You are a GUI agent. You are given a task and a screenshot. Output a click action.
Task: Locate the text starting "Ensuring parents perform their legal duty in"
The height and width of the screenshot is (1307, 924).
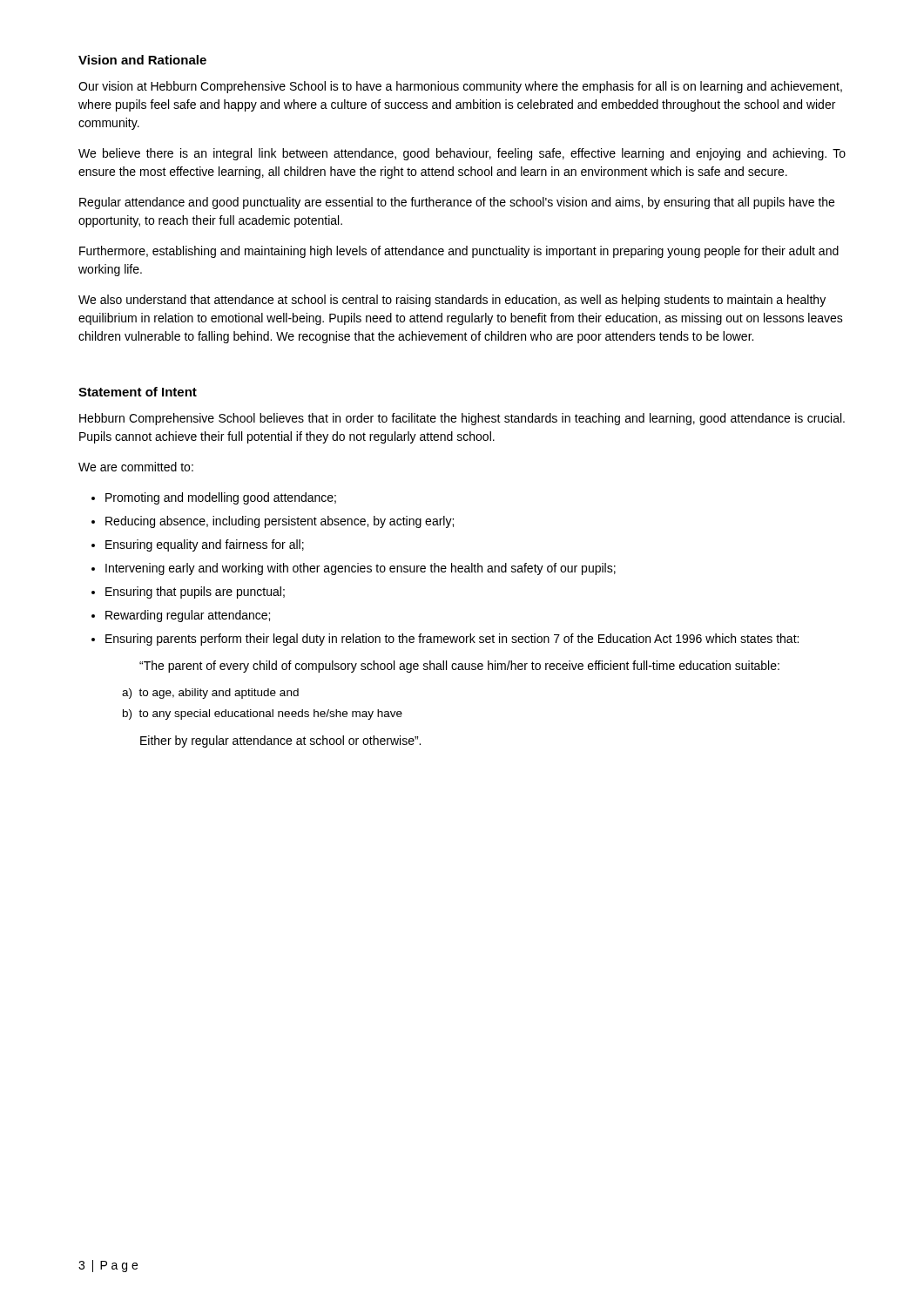[452, 640]
